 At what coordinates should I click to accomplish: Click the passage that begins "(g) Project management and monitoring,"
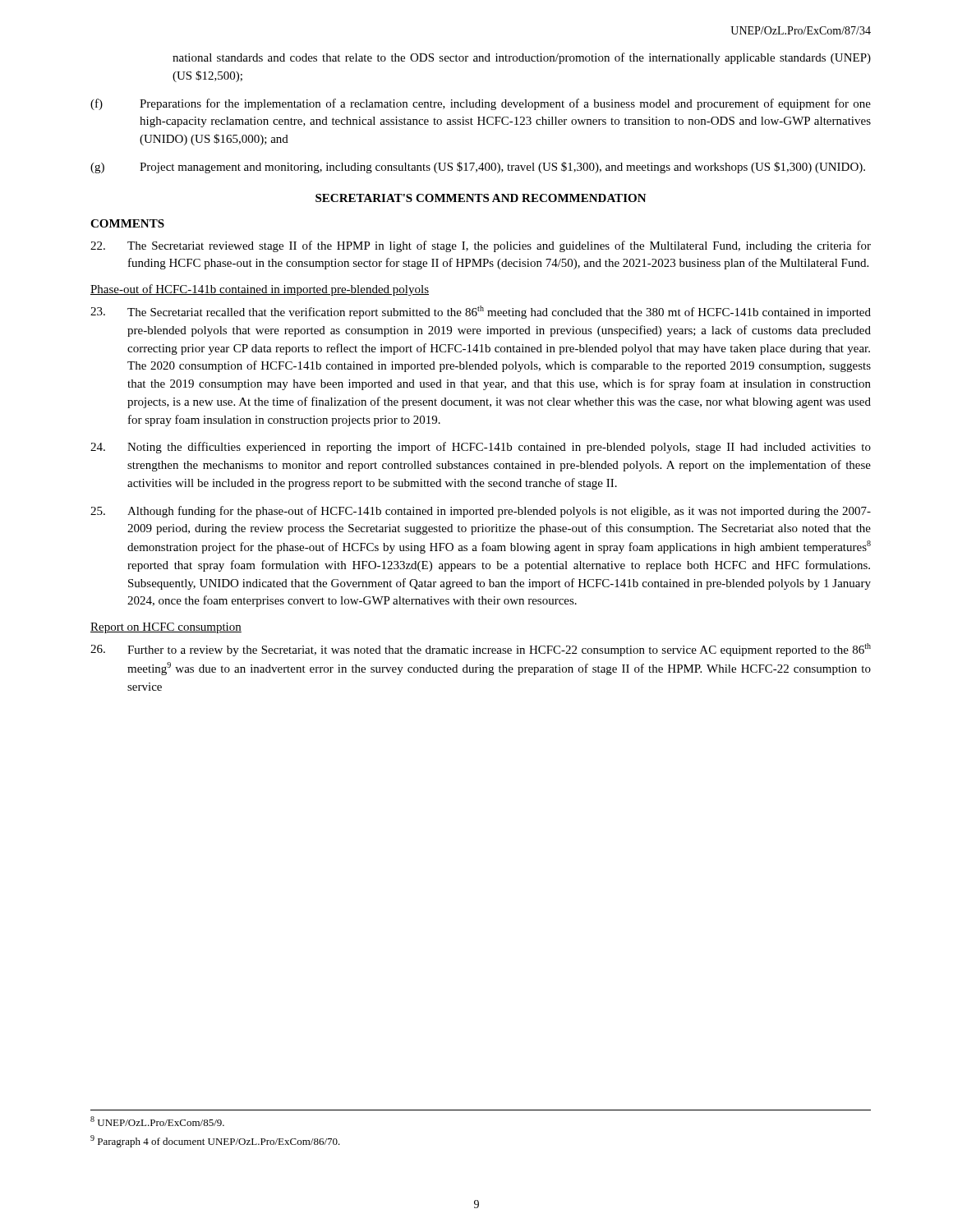point(481,167)
